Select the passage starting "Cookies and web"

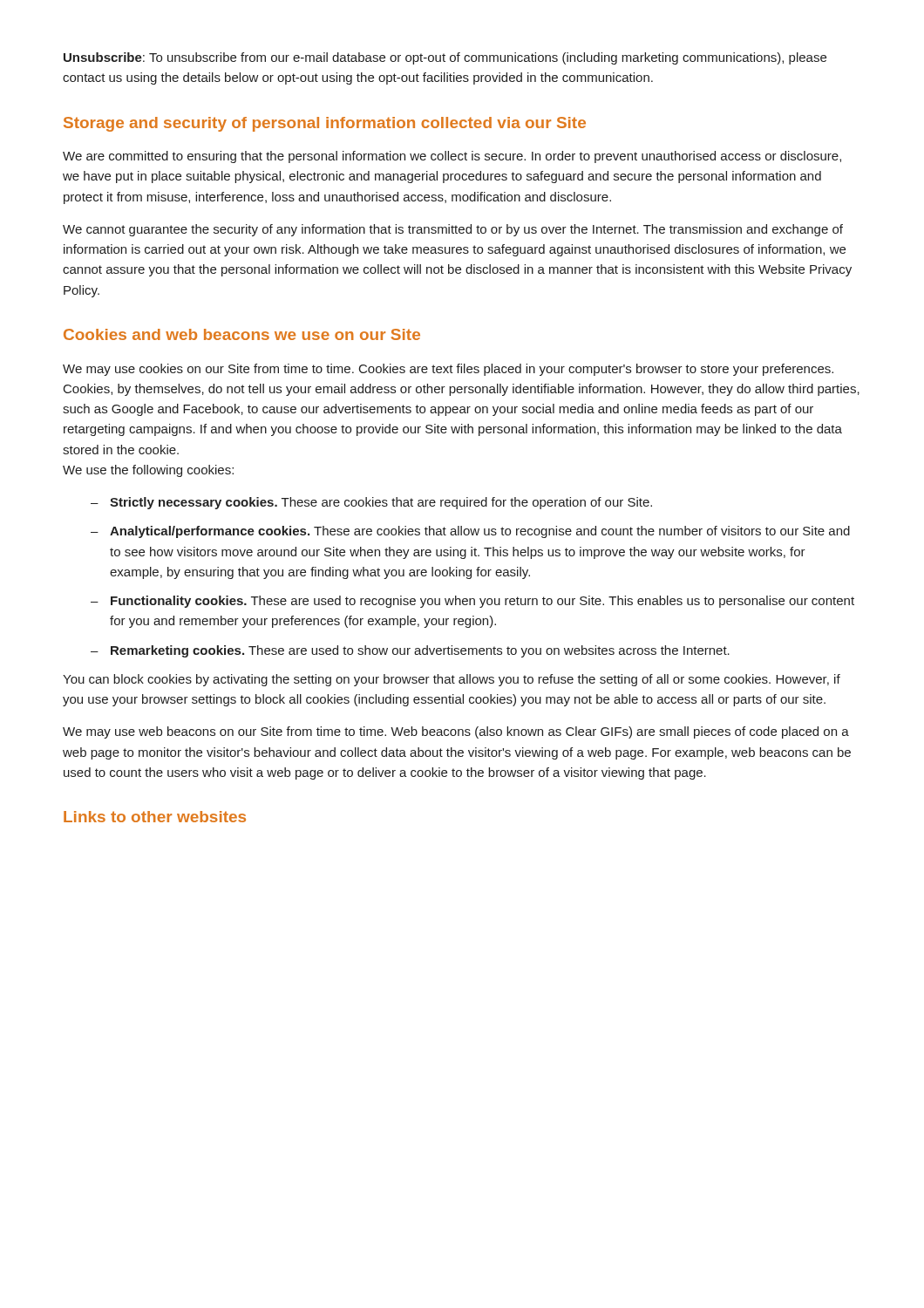click(x=242, y=334)
